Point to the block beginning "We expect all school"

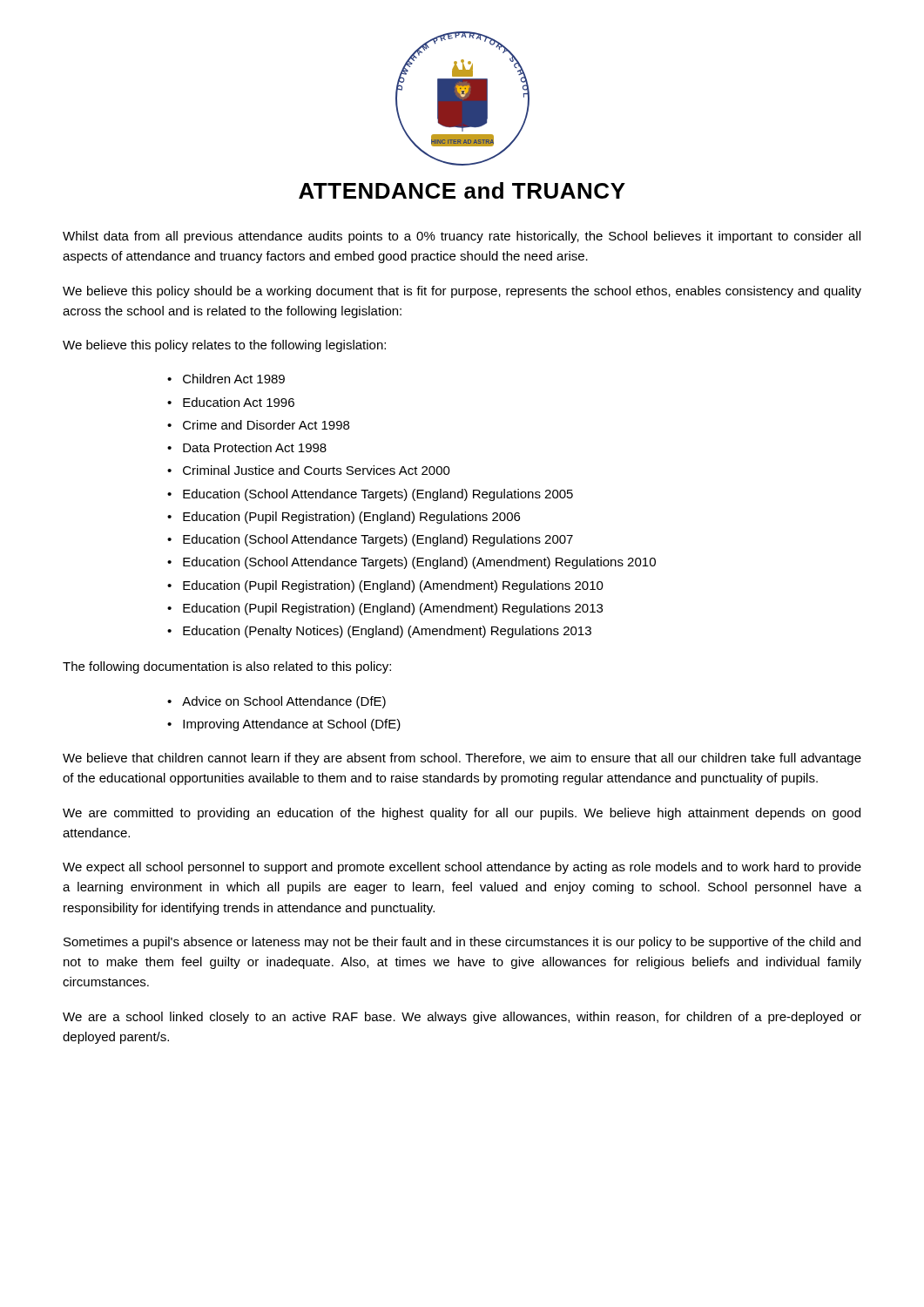462,887
